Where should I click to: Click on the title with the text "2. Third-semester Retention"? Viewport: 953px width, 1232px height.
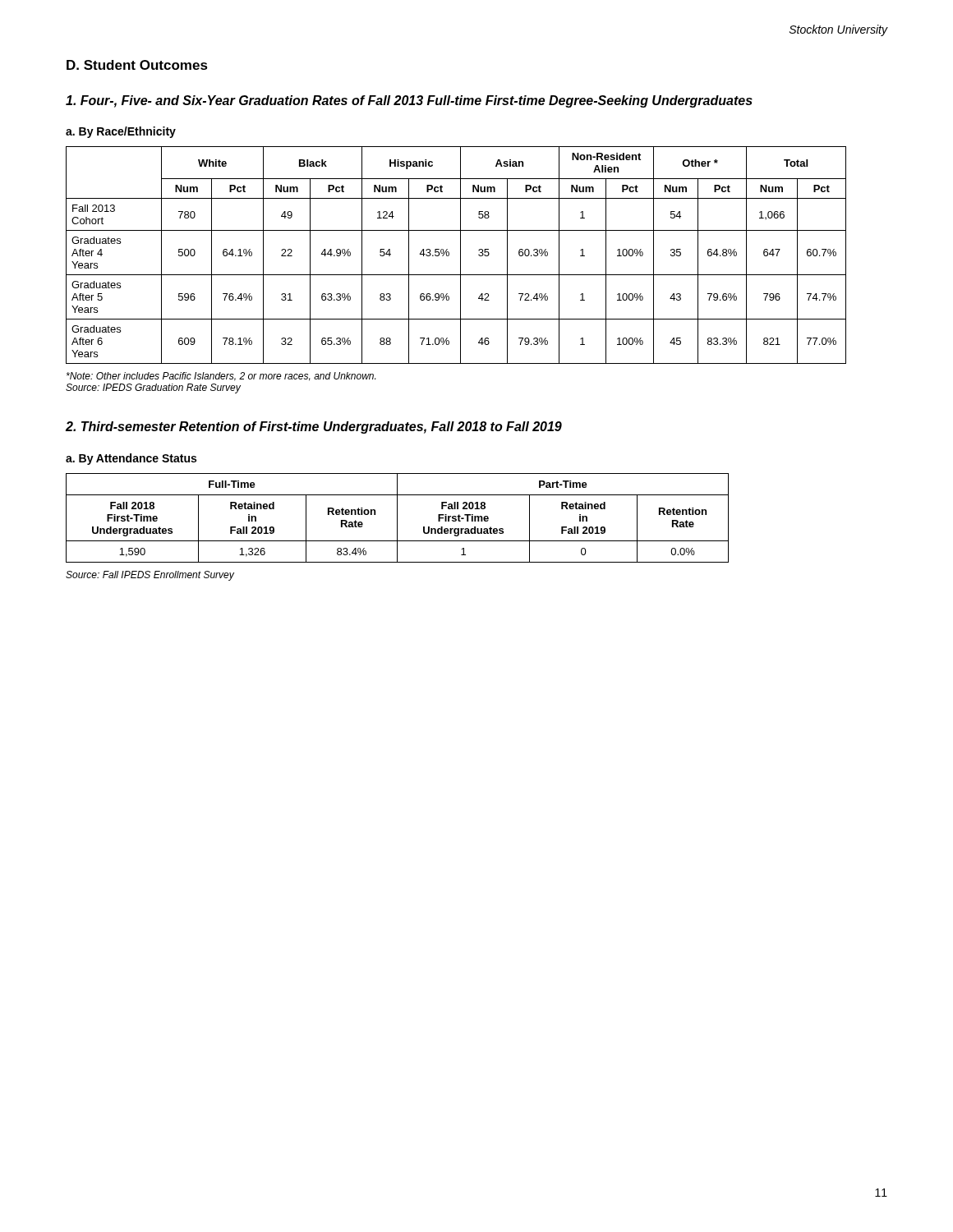[314, 427]
